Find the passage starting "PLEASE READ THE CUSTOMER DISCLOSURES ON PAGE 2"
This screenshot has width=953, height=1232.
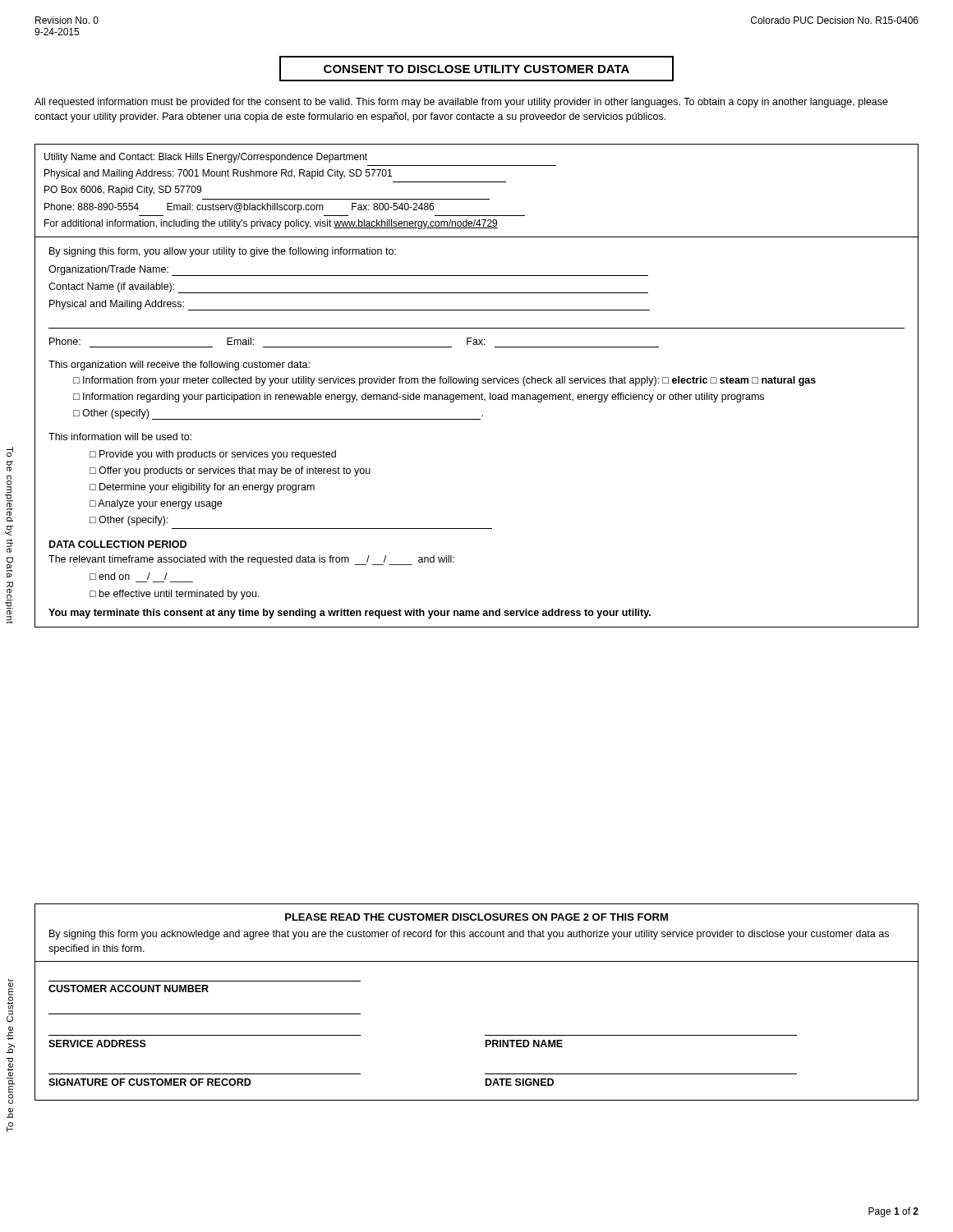(476, 917)
